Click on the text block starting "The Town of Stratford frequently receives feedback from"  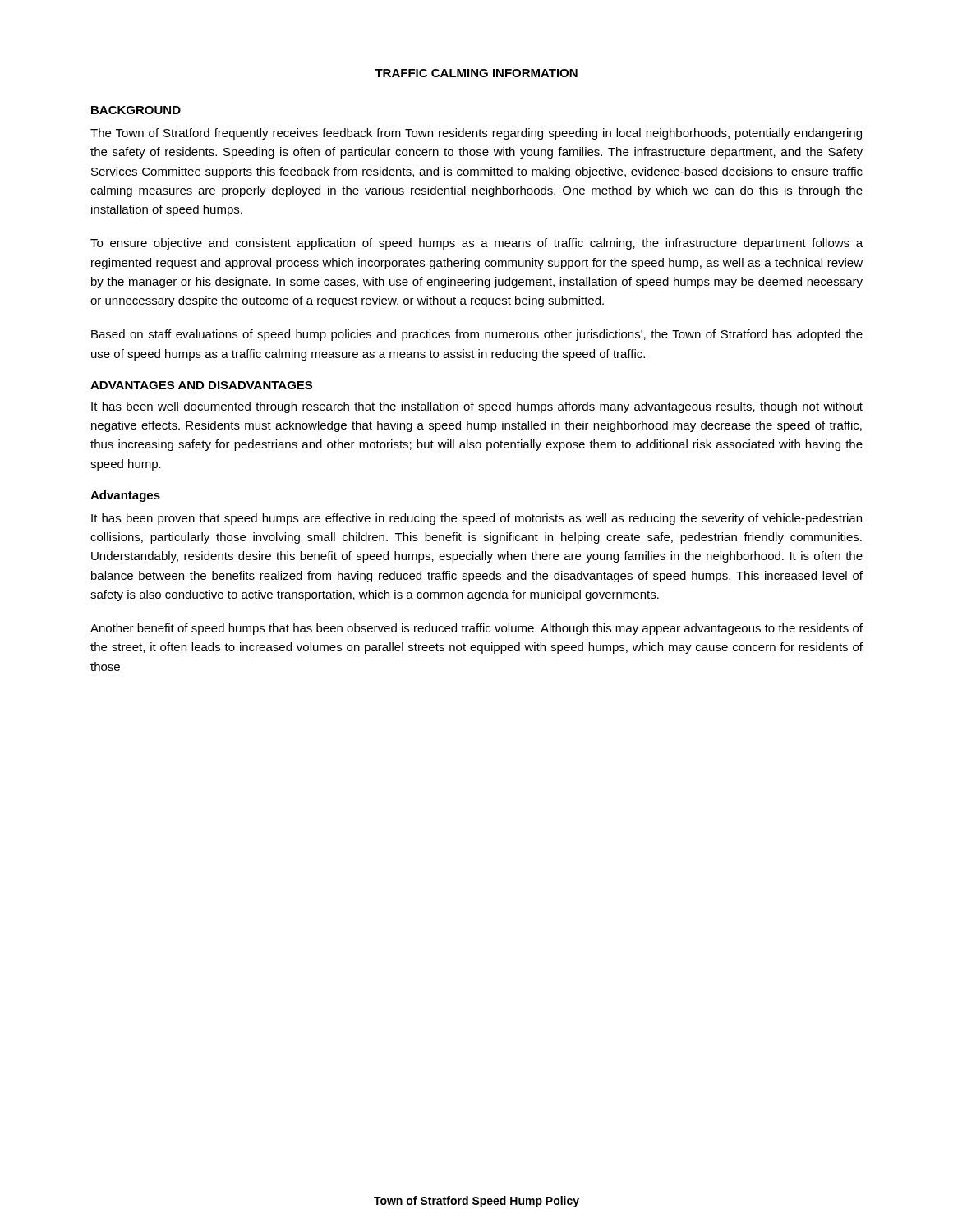(x=476, y=171)
